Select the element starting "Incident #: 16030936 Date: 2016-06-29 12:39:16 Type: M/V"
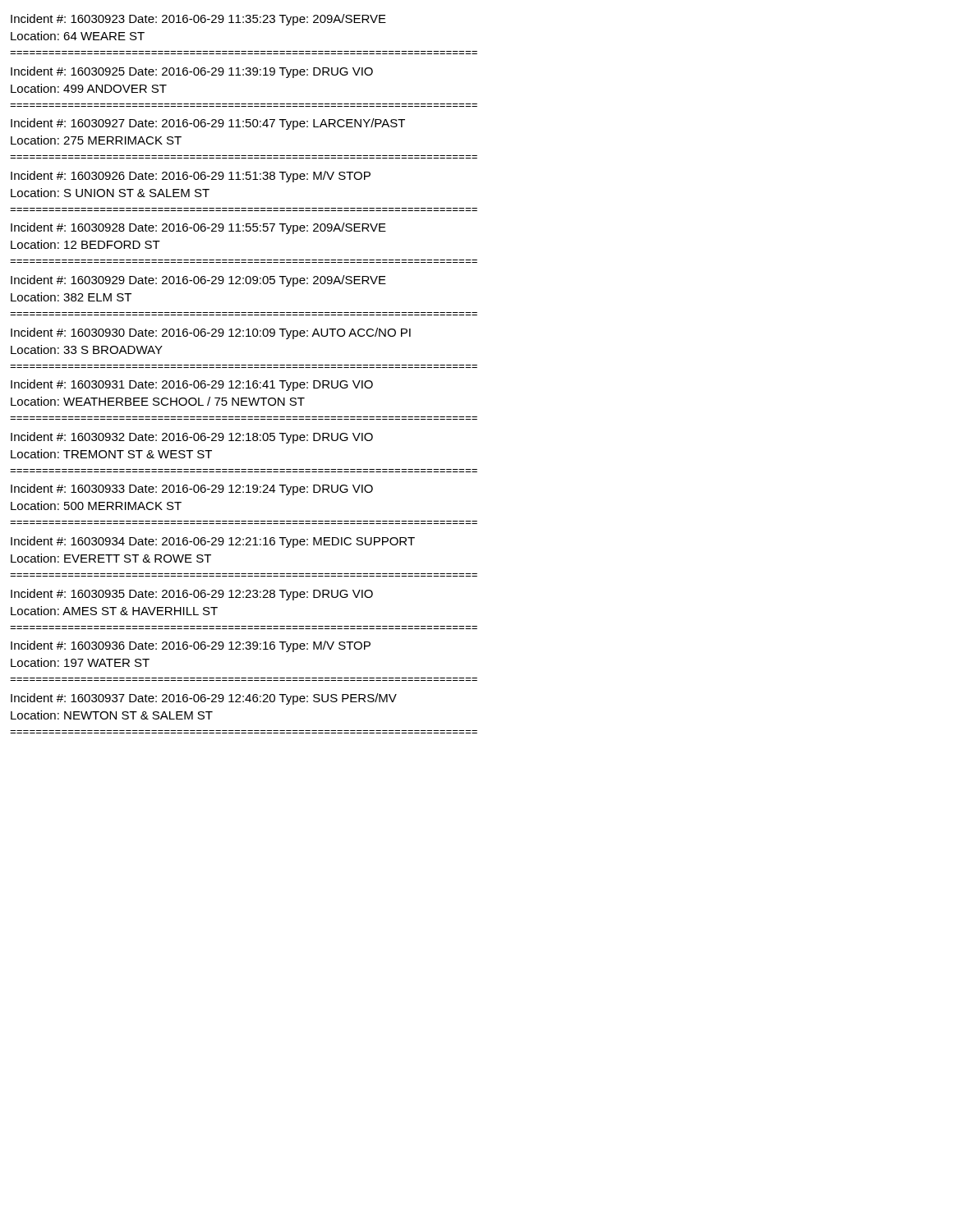This screenshot has height=1232, width=953. point(191,646)
